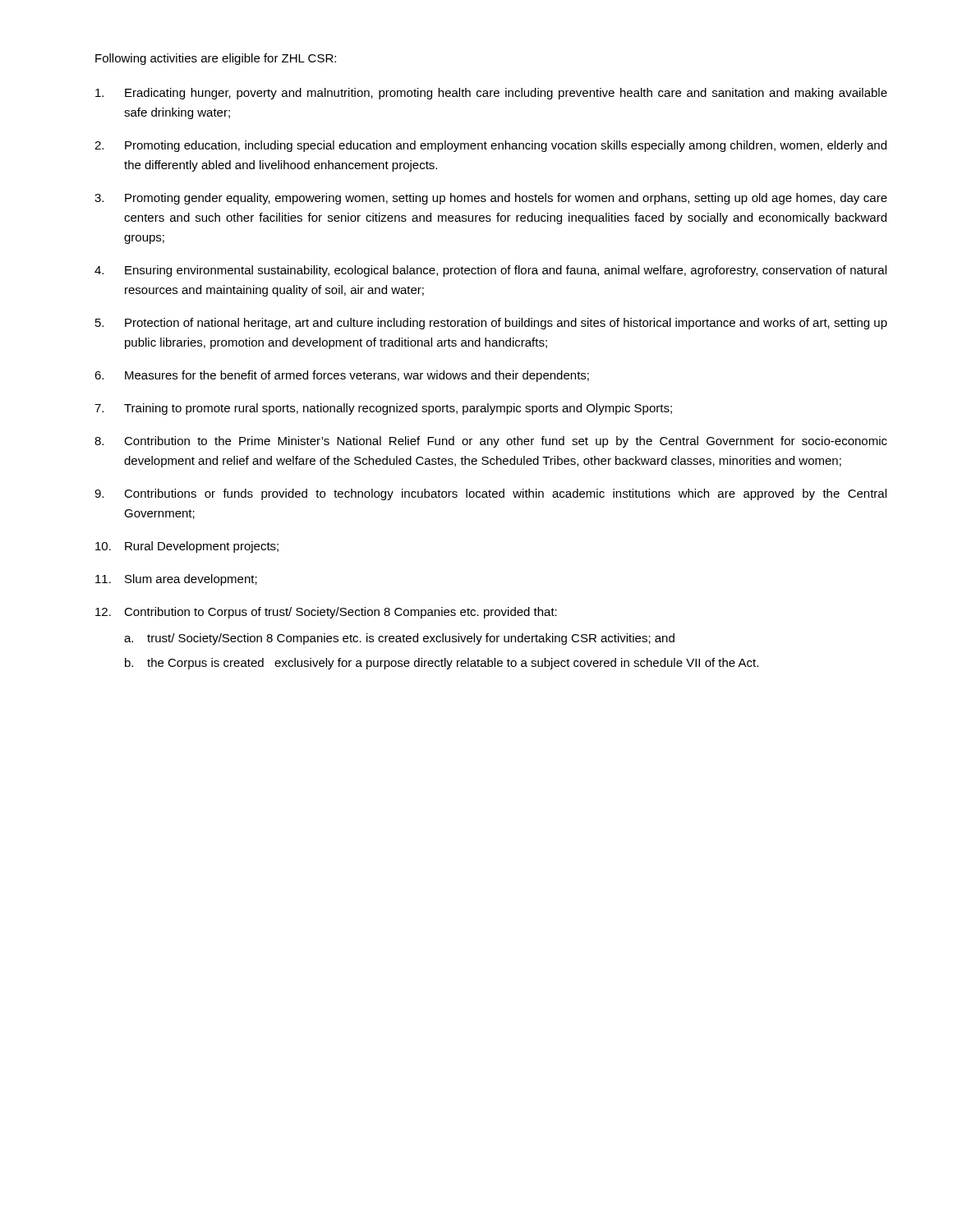This screenshot has height=1232, width=953.
Task: Where is the passage that starts "Following activities are eligible"?
Action: tap(216, 58)
